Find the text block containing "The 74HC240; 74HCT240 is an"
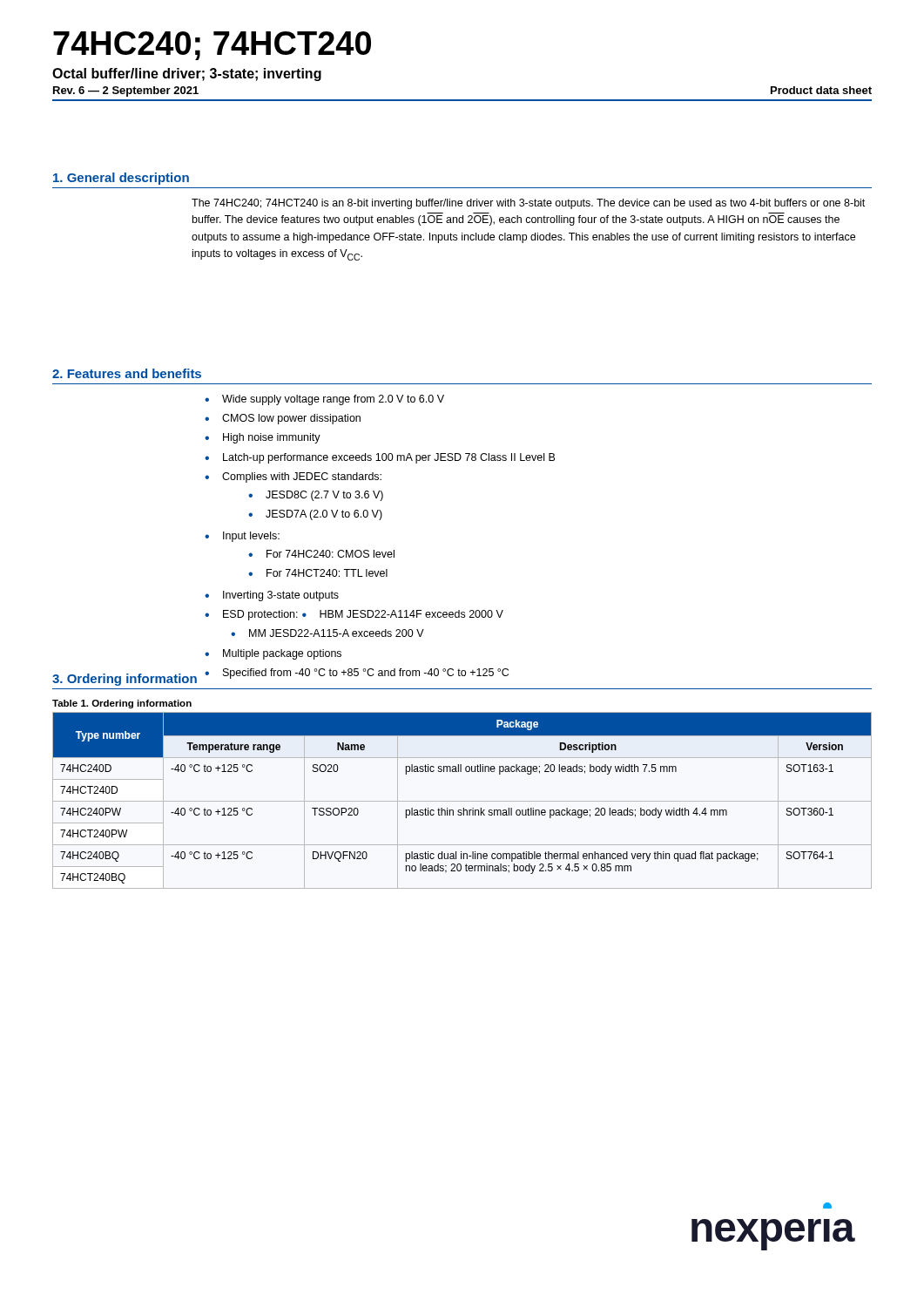Screen dimensions: 1307x924 [528, 229]
